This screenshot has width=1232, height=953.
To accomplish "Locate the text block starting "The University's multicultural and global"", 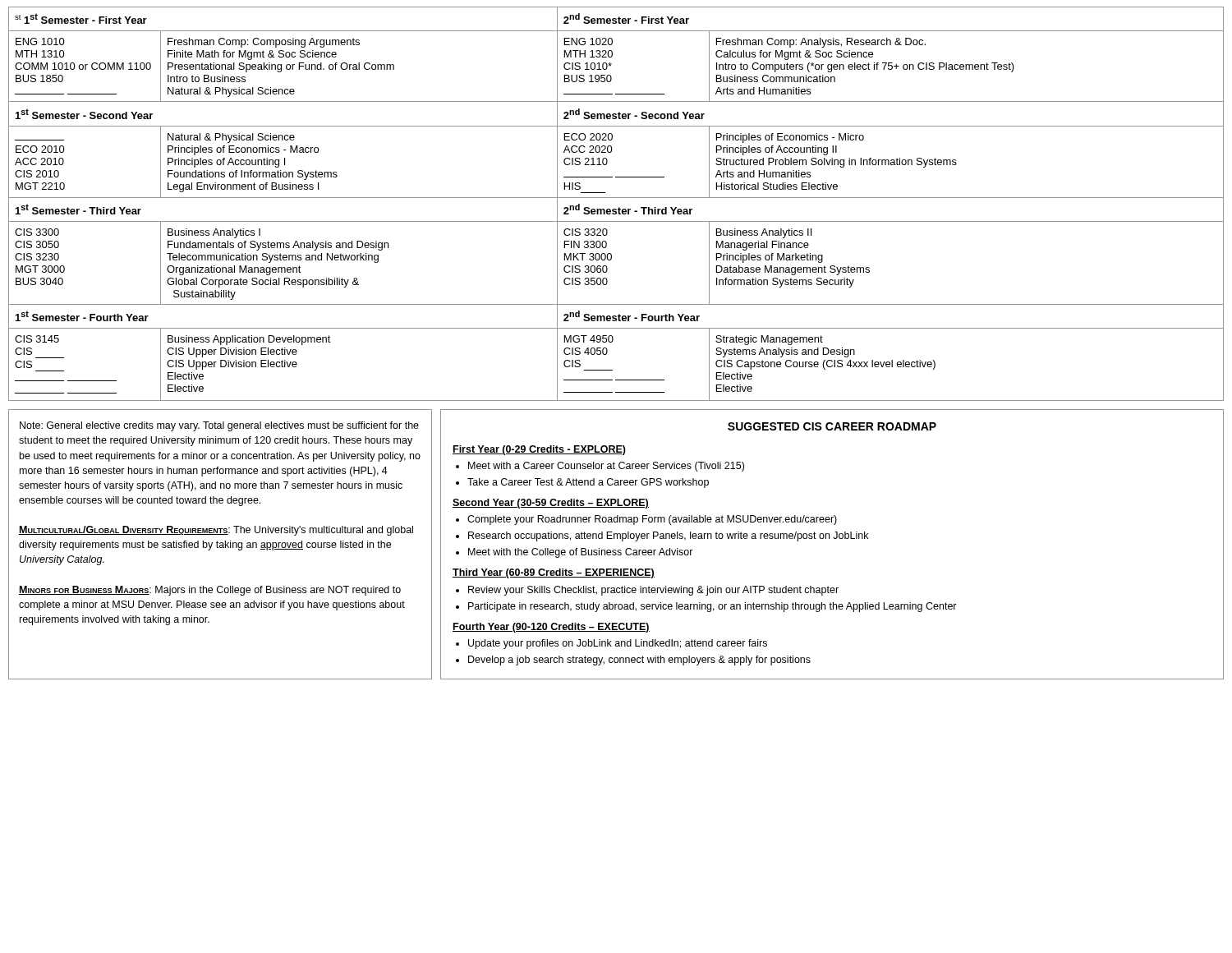I will point(216,545).
